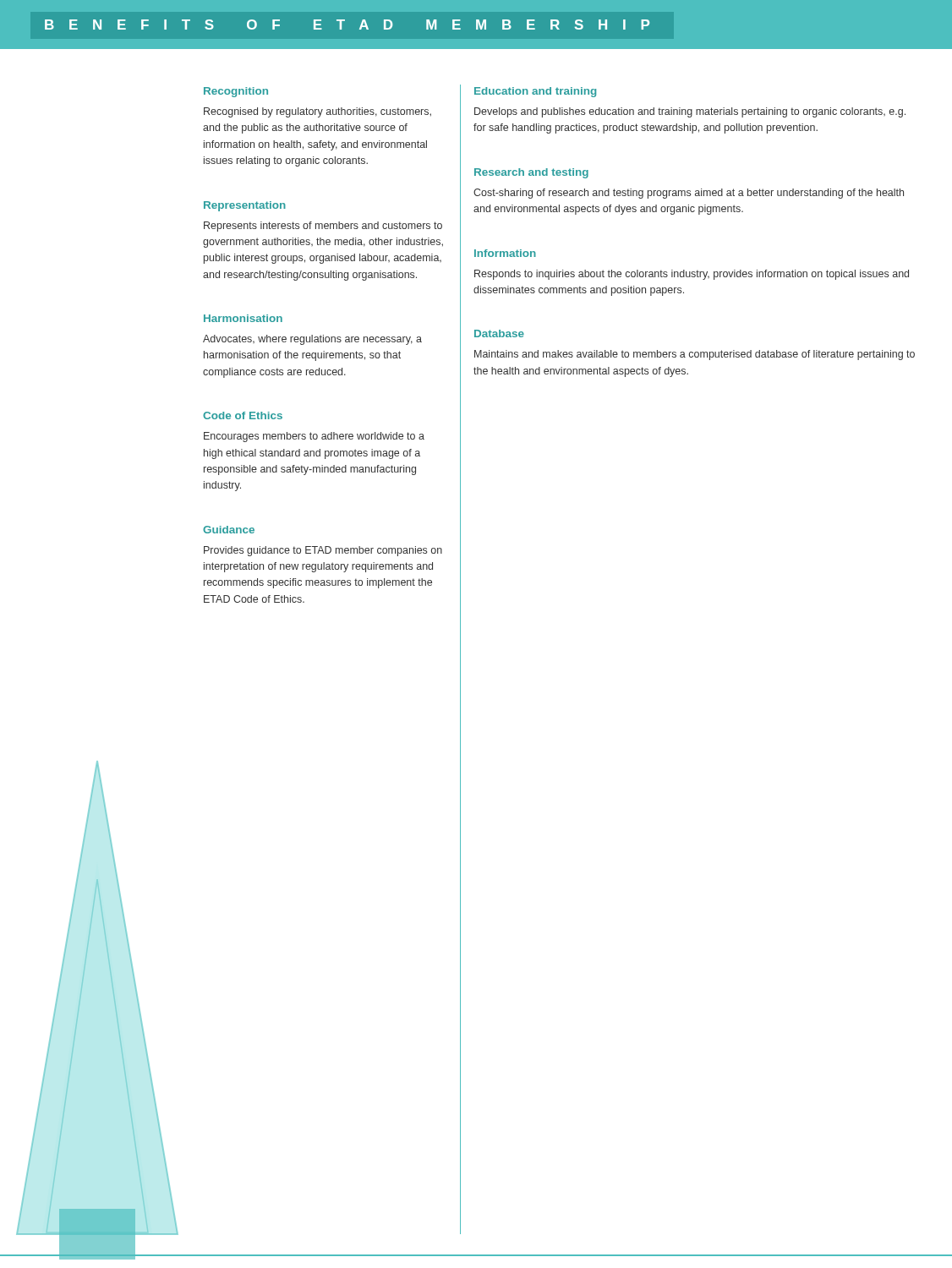Click on the element starting "Develops and publishes education and train­ing materials"
The height and width of the screenshot is (1268, 952).
pyautogui.click(x=690, y=120)
